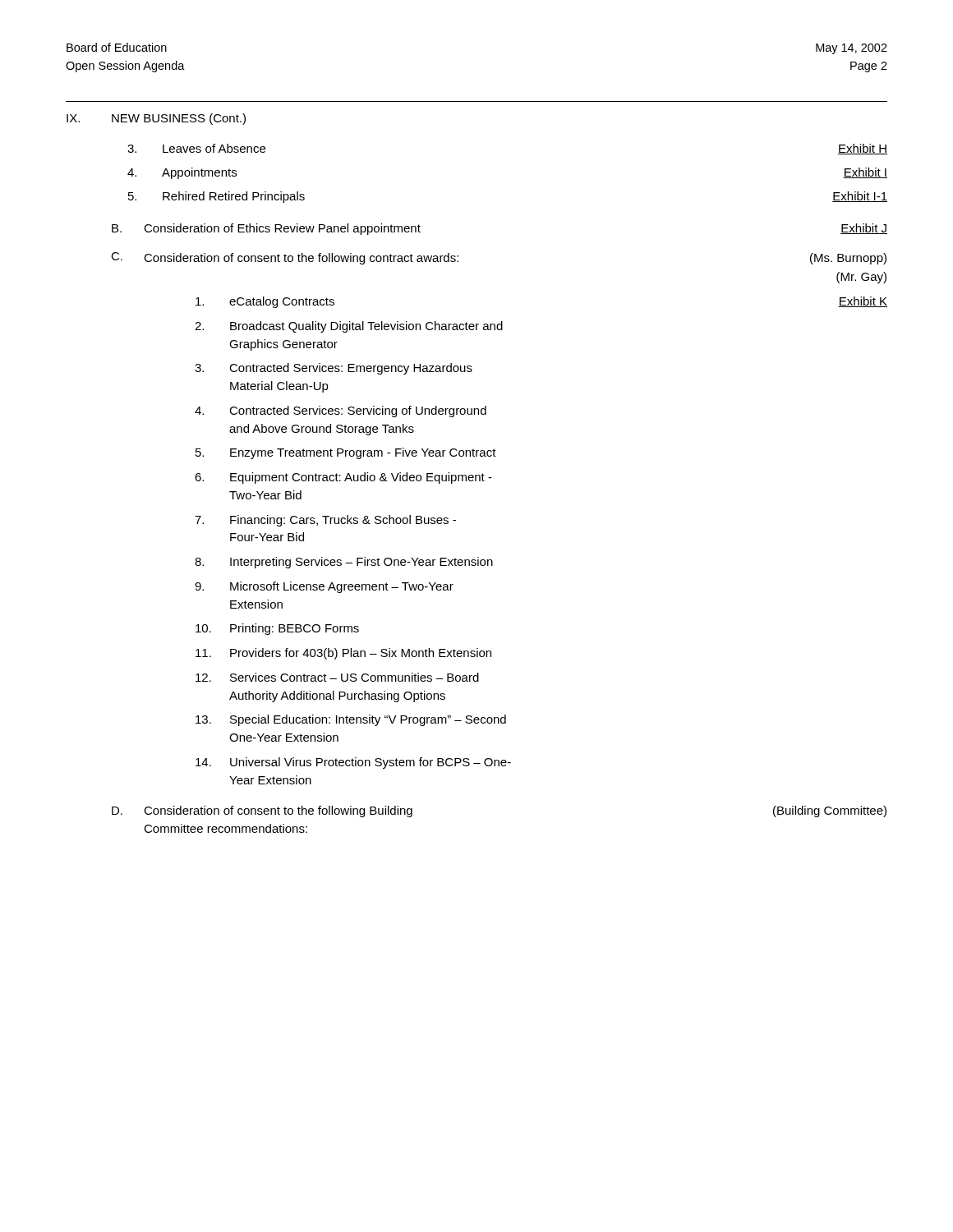The width and height of the screenshot is (953, 1232).
Task: Click on the list item with the text "3. Leaves of Absence"
Action: [213, 149]
